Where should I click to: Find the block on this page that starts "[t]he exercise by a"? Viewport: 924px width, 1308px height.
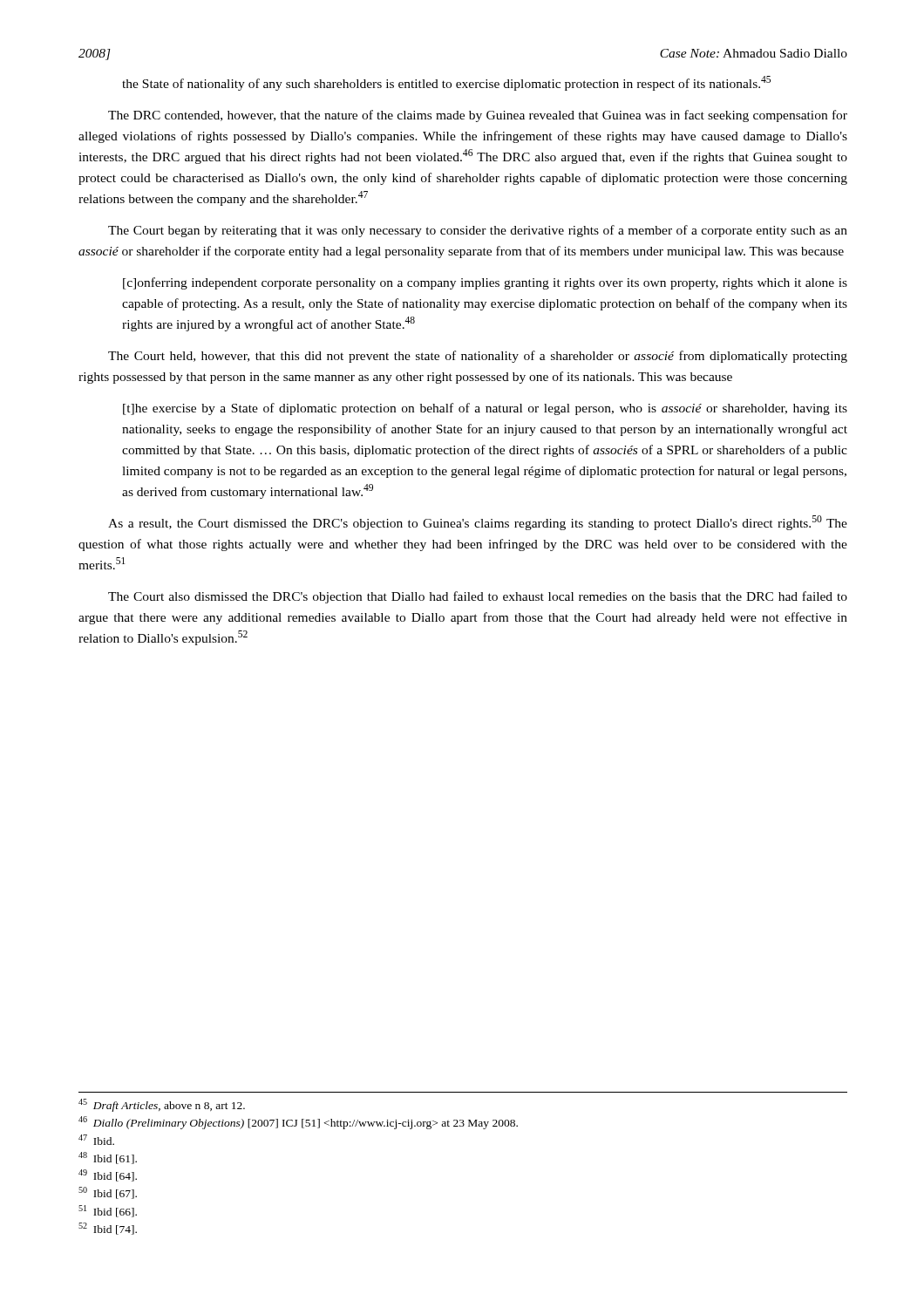click(485, 450)
